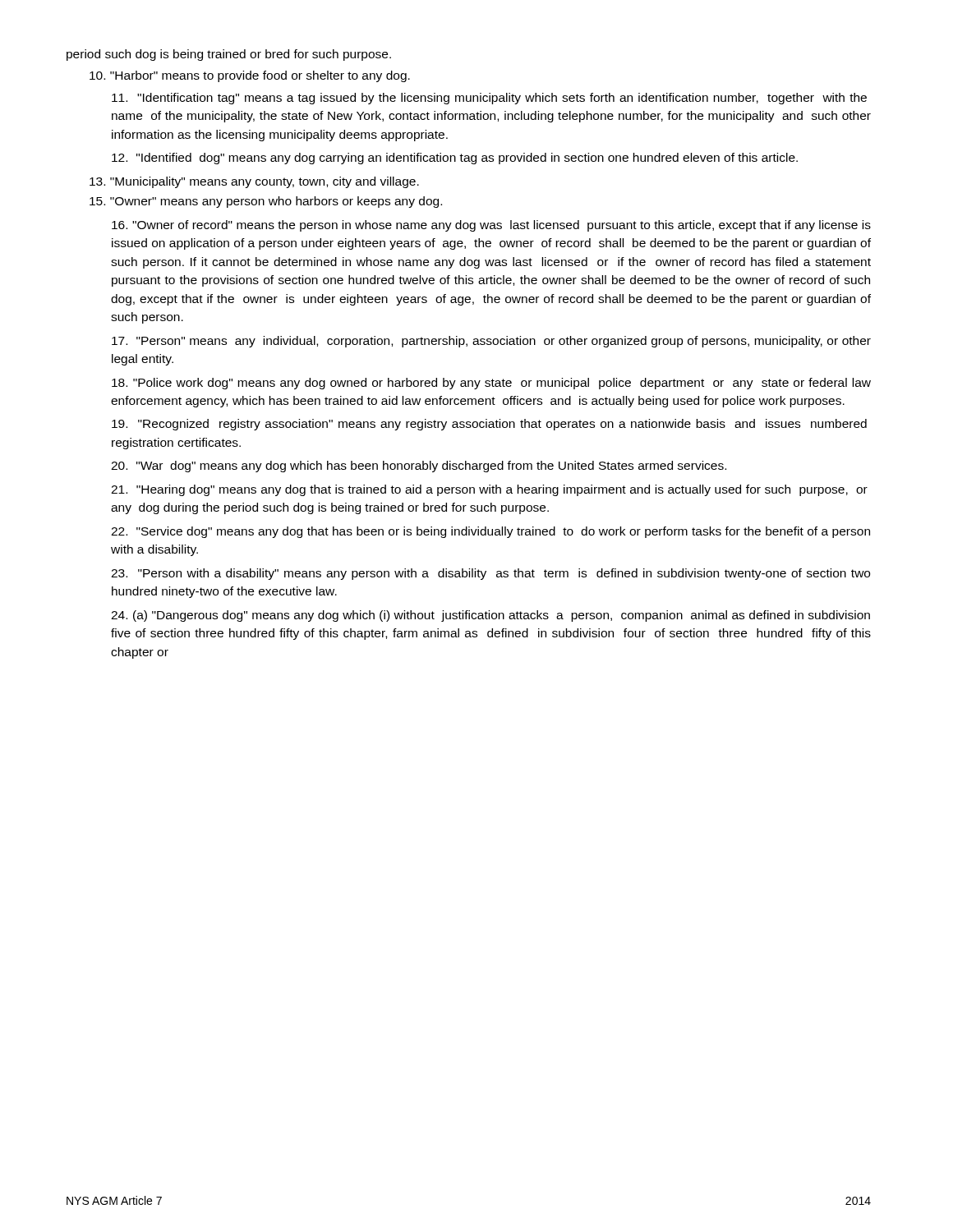This screenshot has width=953, height=1232.
Task: Find the block on this page that starts "21. "Hearing dog" means any dog that is"
Action: click(491, 498)
